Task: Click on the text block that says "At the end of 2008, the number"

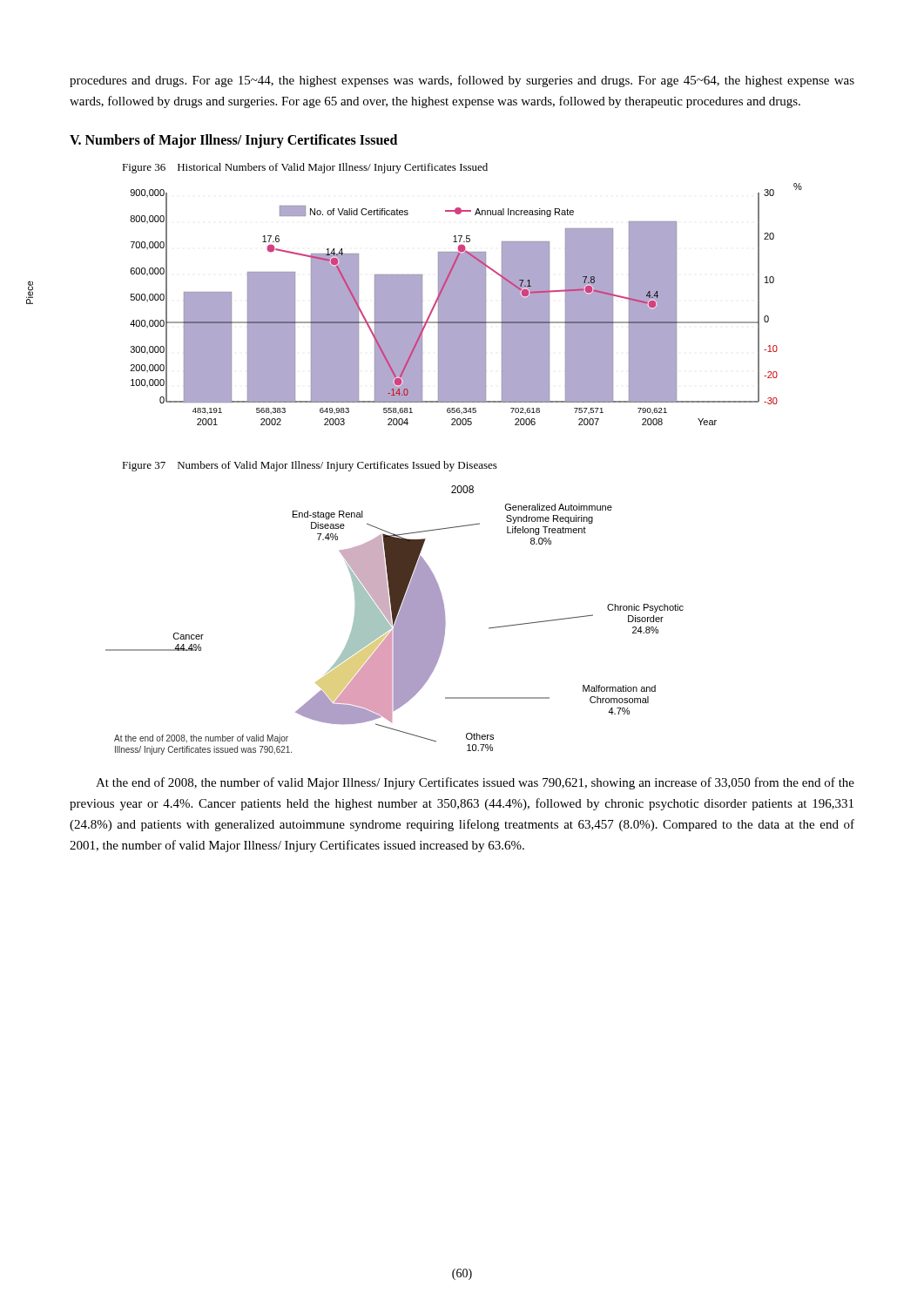Action: 462,814
